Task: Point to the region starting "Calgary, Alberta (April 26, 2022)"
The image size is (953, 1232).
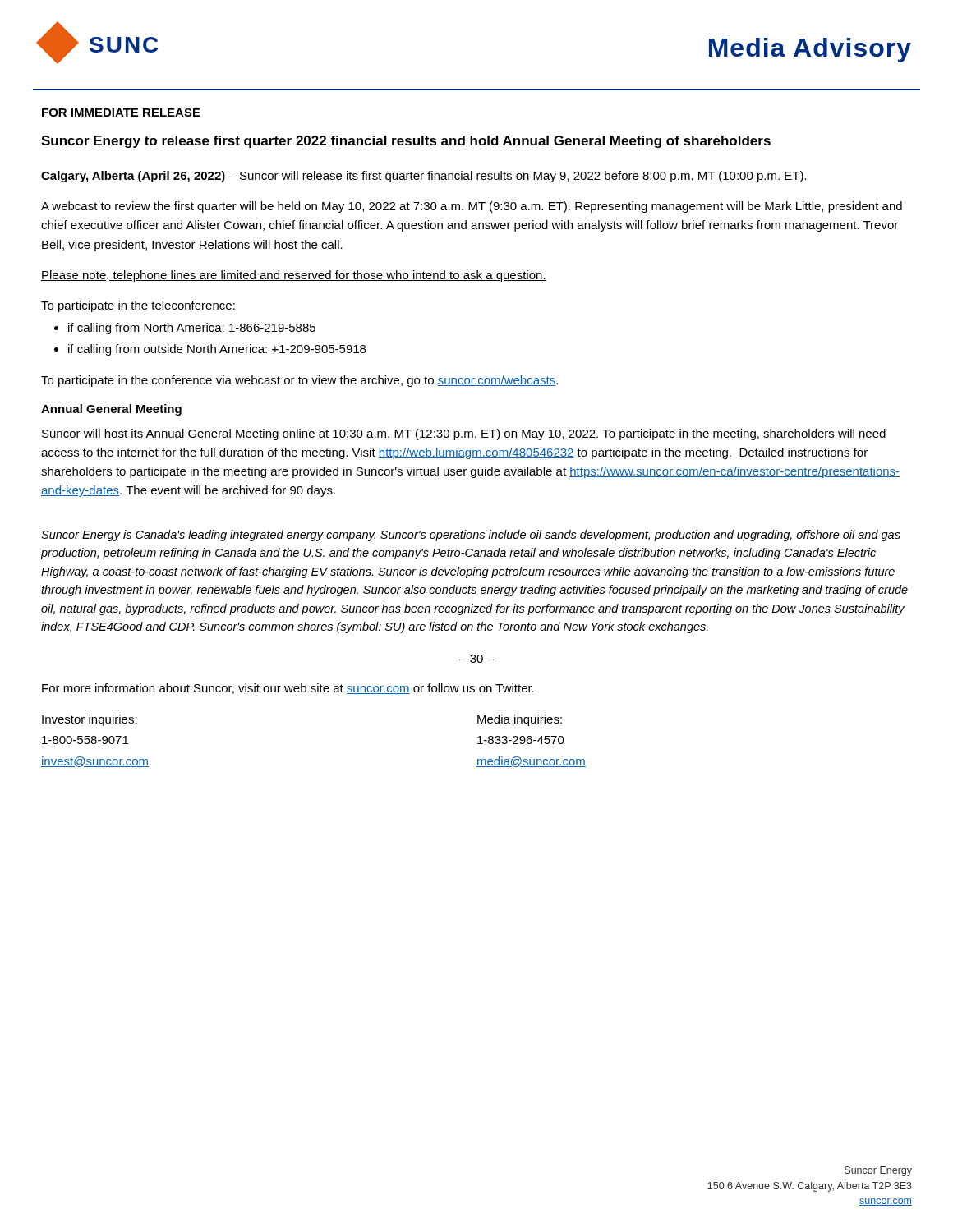Action: pyautogui.click(x=424, y=175)
